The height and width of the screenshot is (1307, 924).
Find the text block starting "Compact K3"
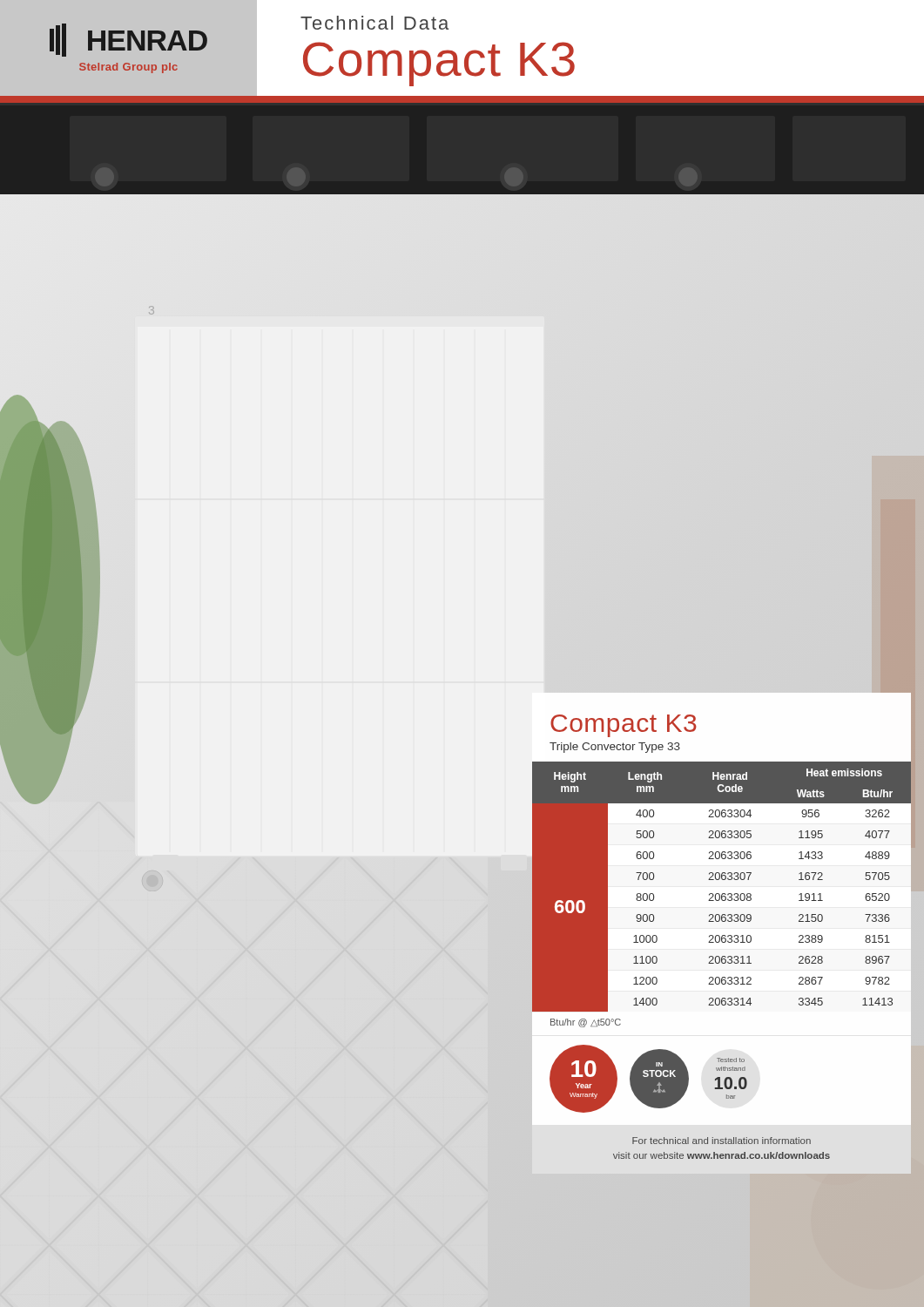coord(624,723)
